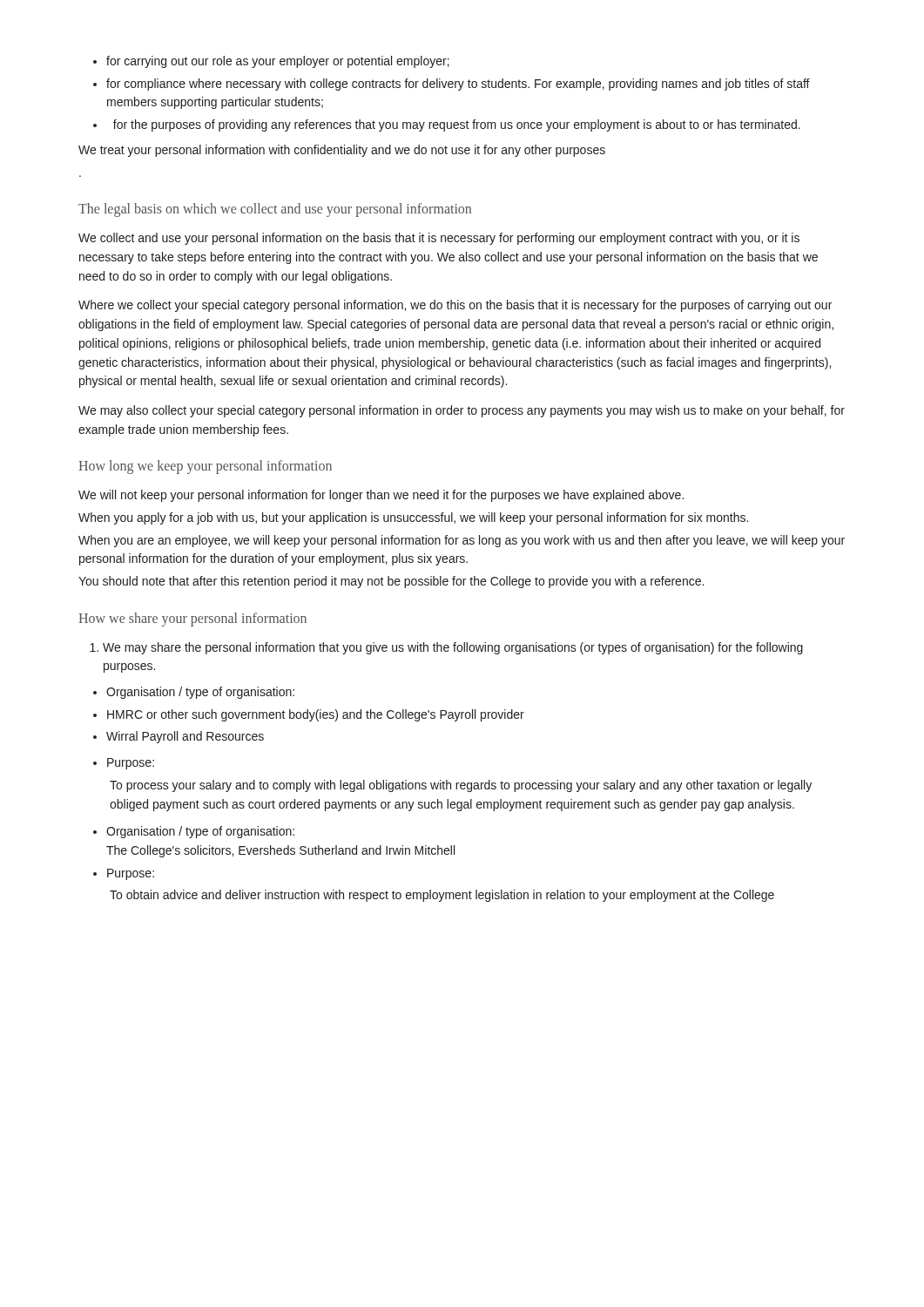Locate the block of text that opens with "for carrying out our role as"
The height and width of the screenshot is (1307, 924).
tap(462, 93)
